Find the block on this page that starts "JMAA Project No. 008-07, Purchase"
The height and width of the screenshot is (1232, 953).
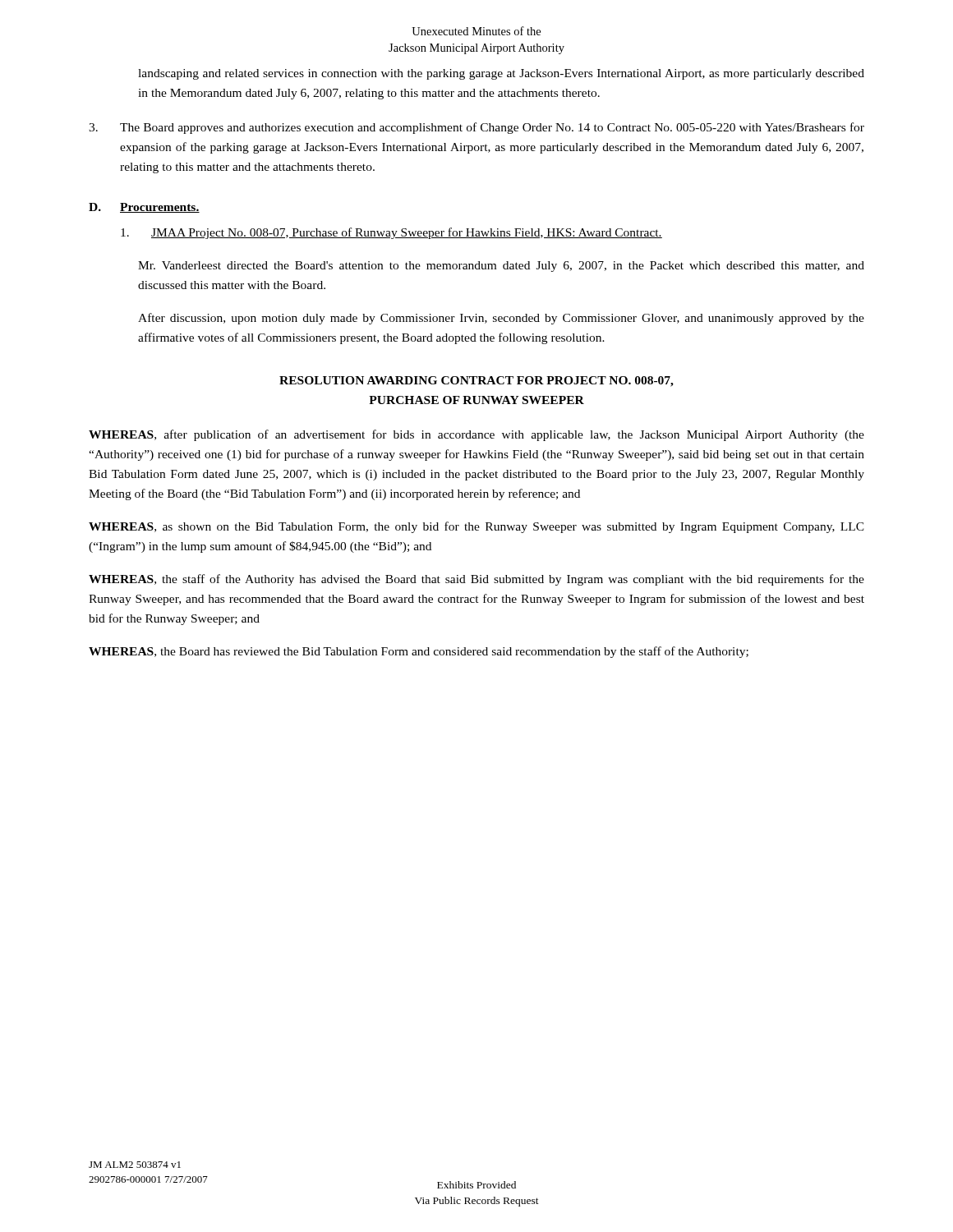492,232
